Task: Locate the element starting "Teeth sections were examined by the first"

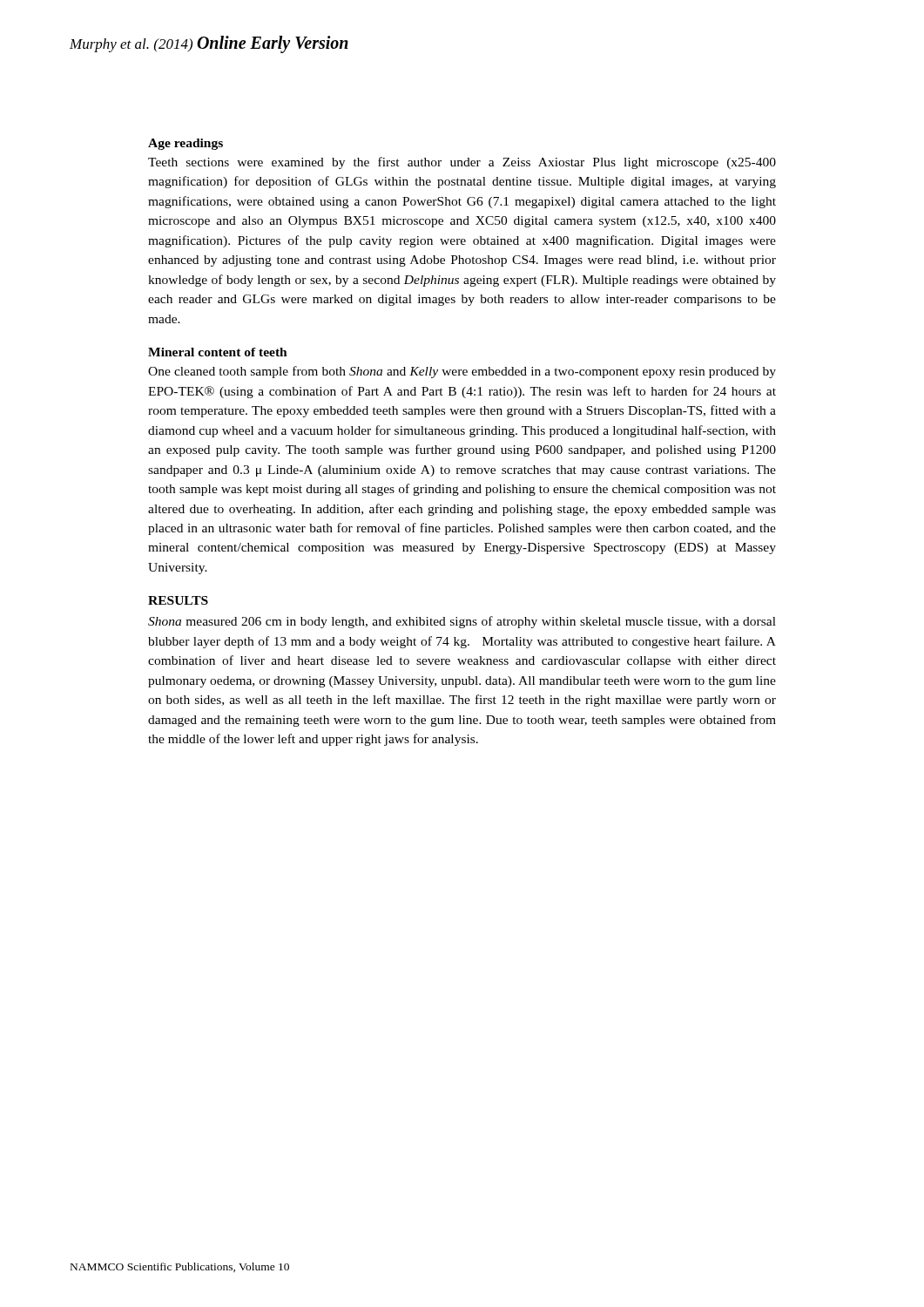Action: (462, 241)
